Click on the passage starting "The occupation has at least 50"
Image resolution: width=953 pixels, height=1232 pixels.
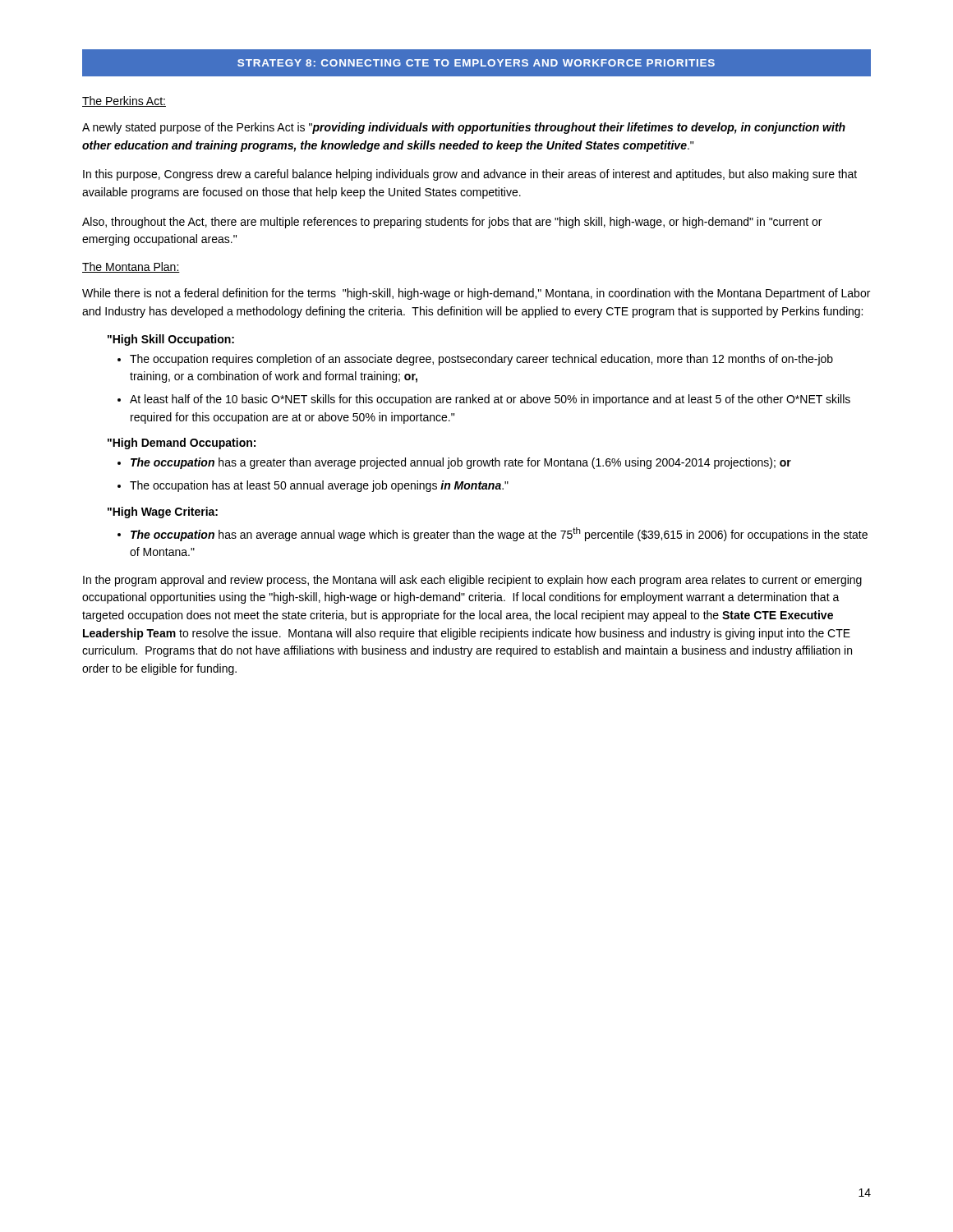point(319,485)
